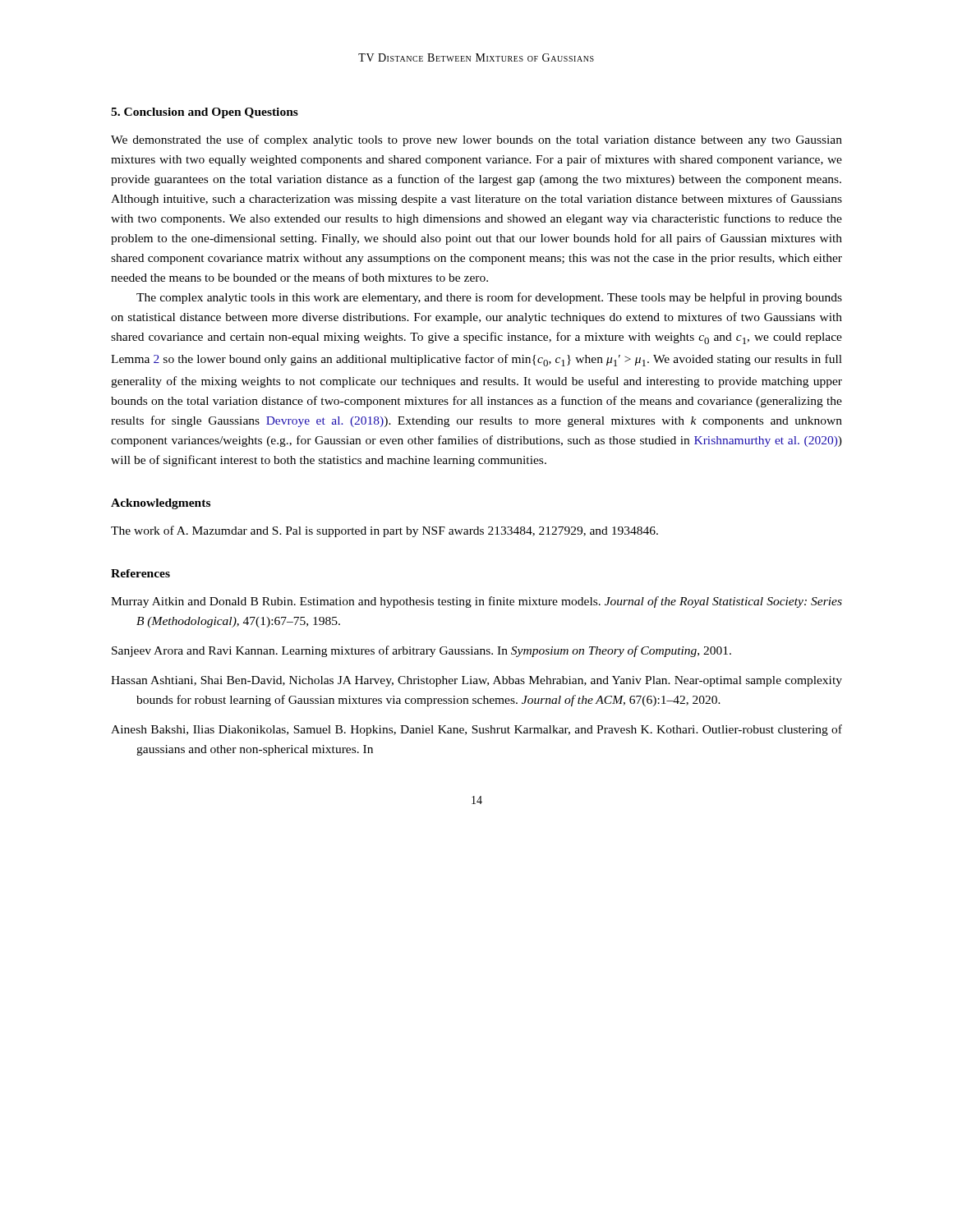Select the block starting "5. Conclusion and Open Questions"

[205, 111]
